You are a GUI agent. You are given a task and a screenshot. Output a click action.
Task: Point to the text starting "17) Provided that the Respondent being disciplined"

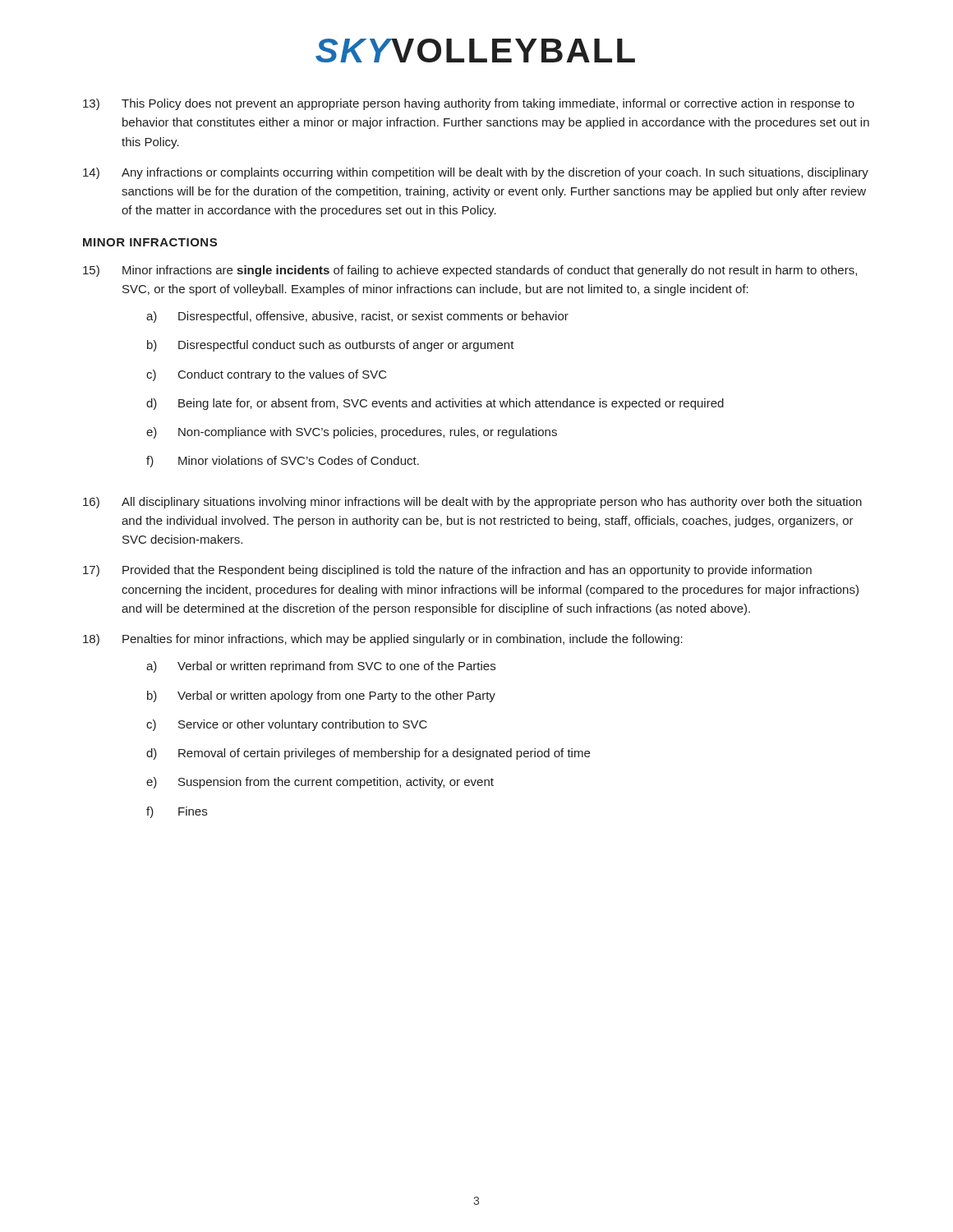pos(476,589)
